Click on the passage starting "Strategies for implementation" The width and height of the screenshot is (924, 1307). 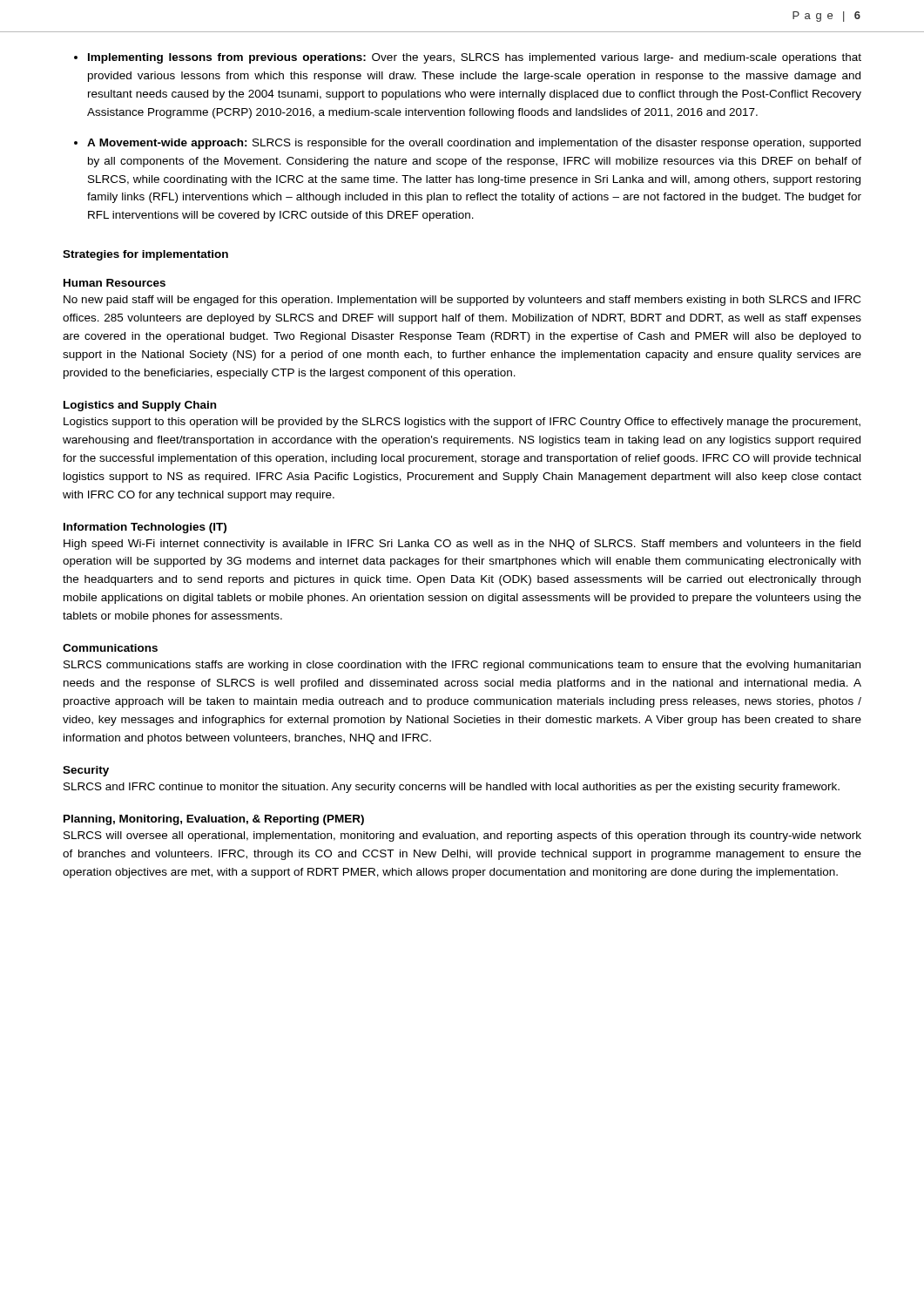(146, 254)
